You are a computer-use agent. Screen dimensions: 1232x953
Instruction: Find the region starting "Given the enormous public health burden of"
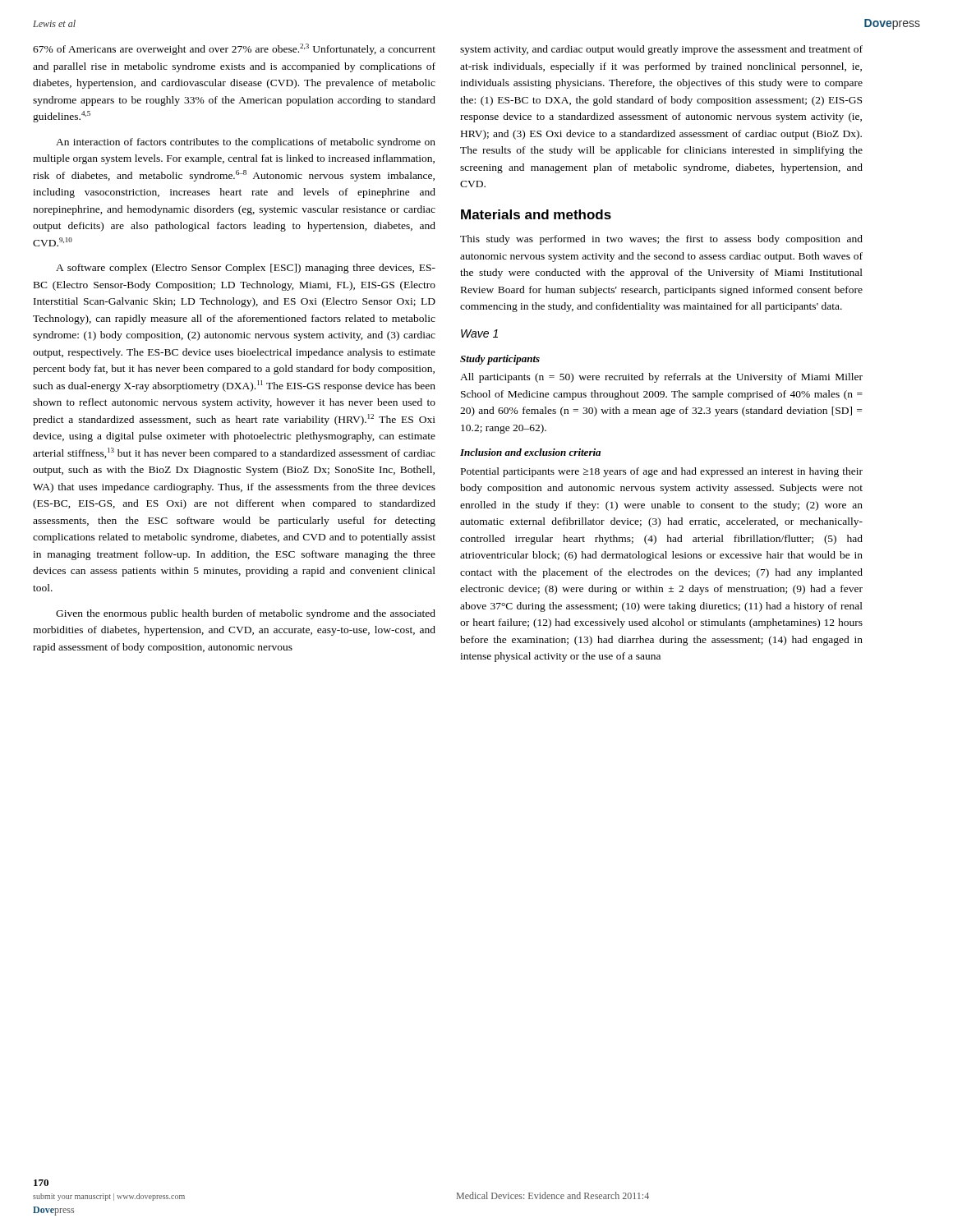(234, 630)
